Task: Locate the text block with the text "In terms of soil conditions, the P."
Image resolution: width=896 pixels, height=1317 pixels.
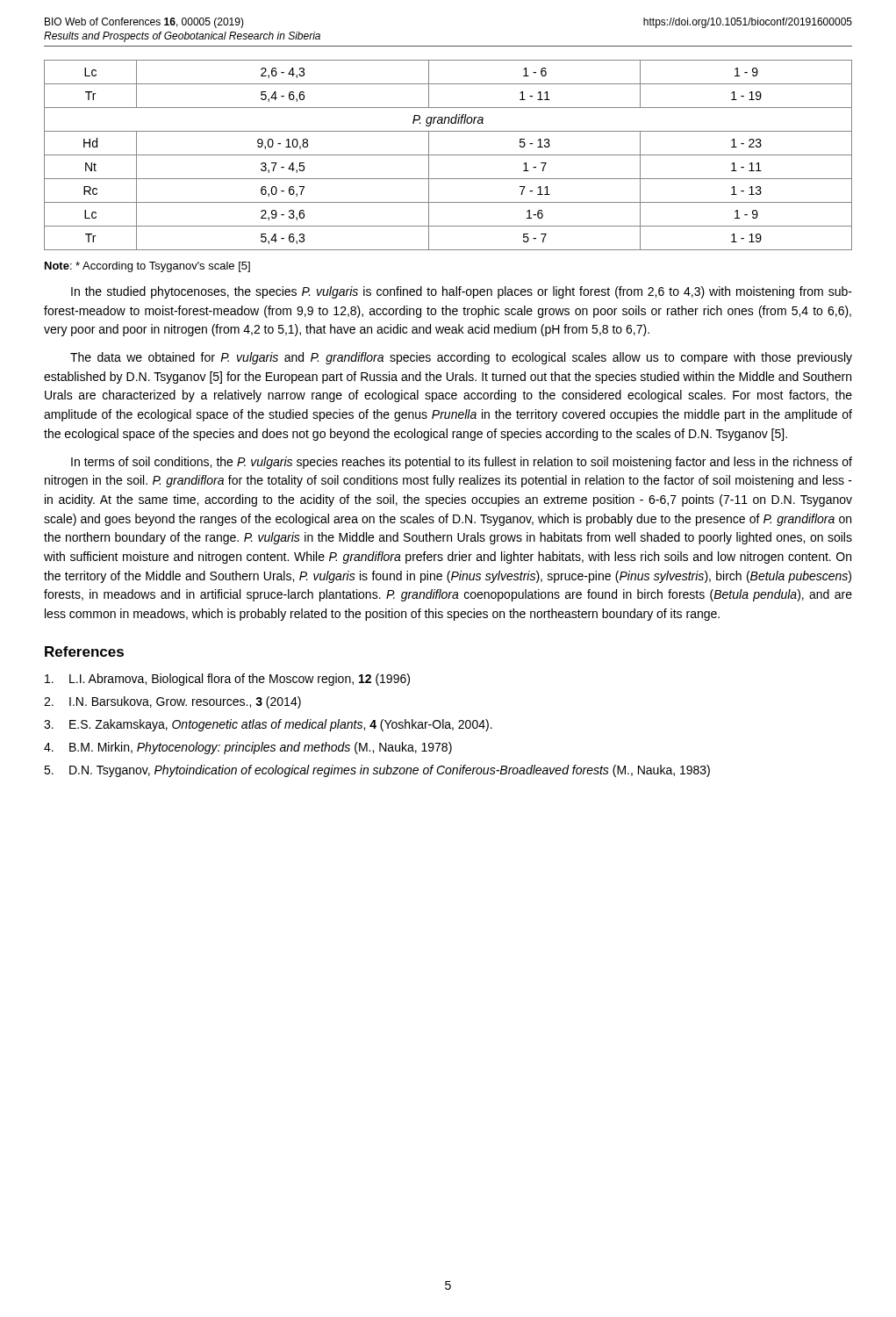Action: tap(448, 538)
